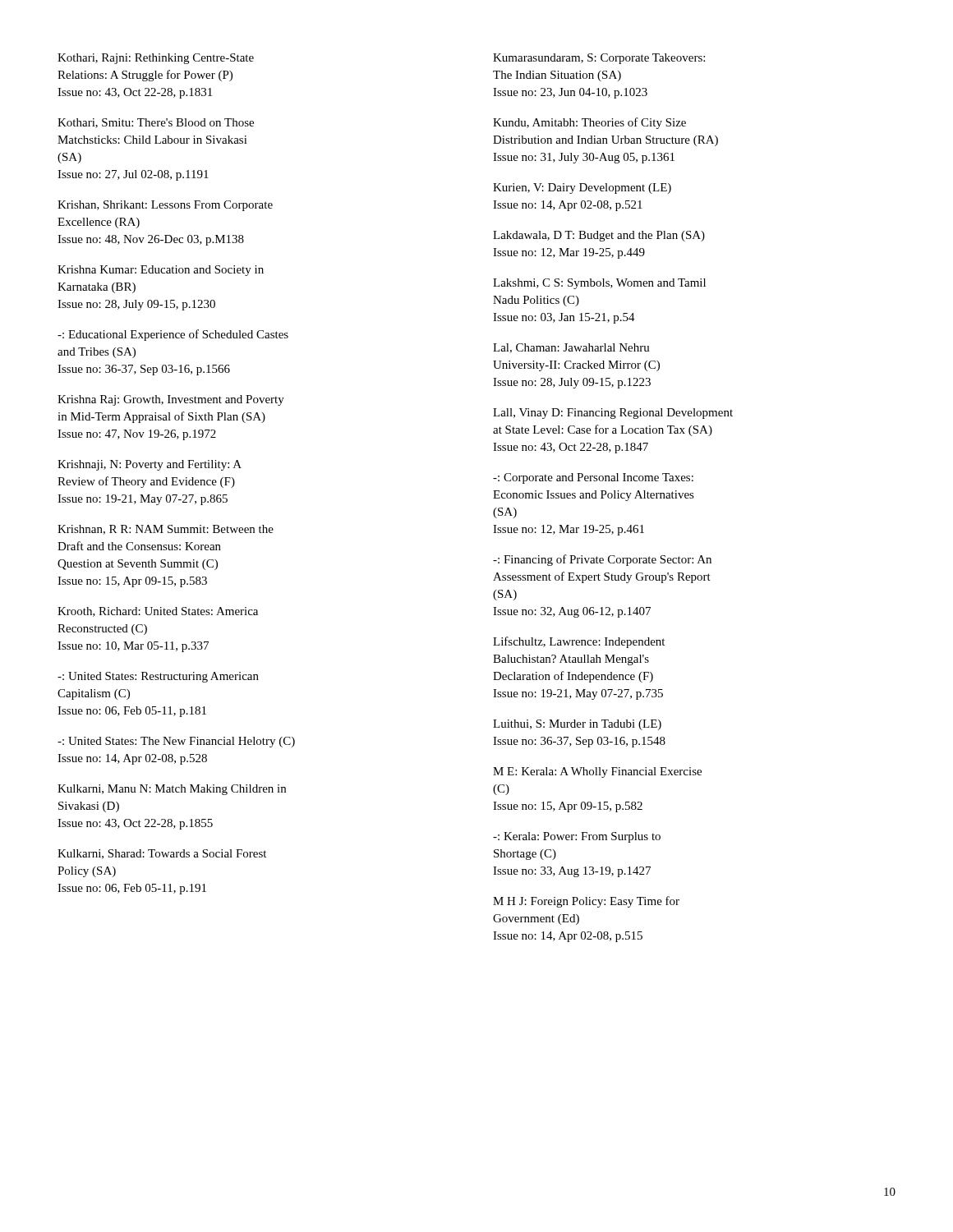Locate the list item that reads "Kurien, V: Dairy Development (LE) Issue no:"
This screenshot has width=953, height=1232.
582,188
